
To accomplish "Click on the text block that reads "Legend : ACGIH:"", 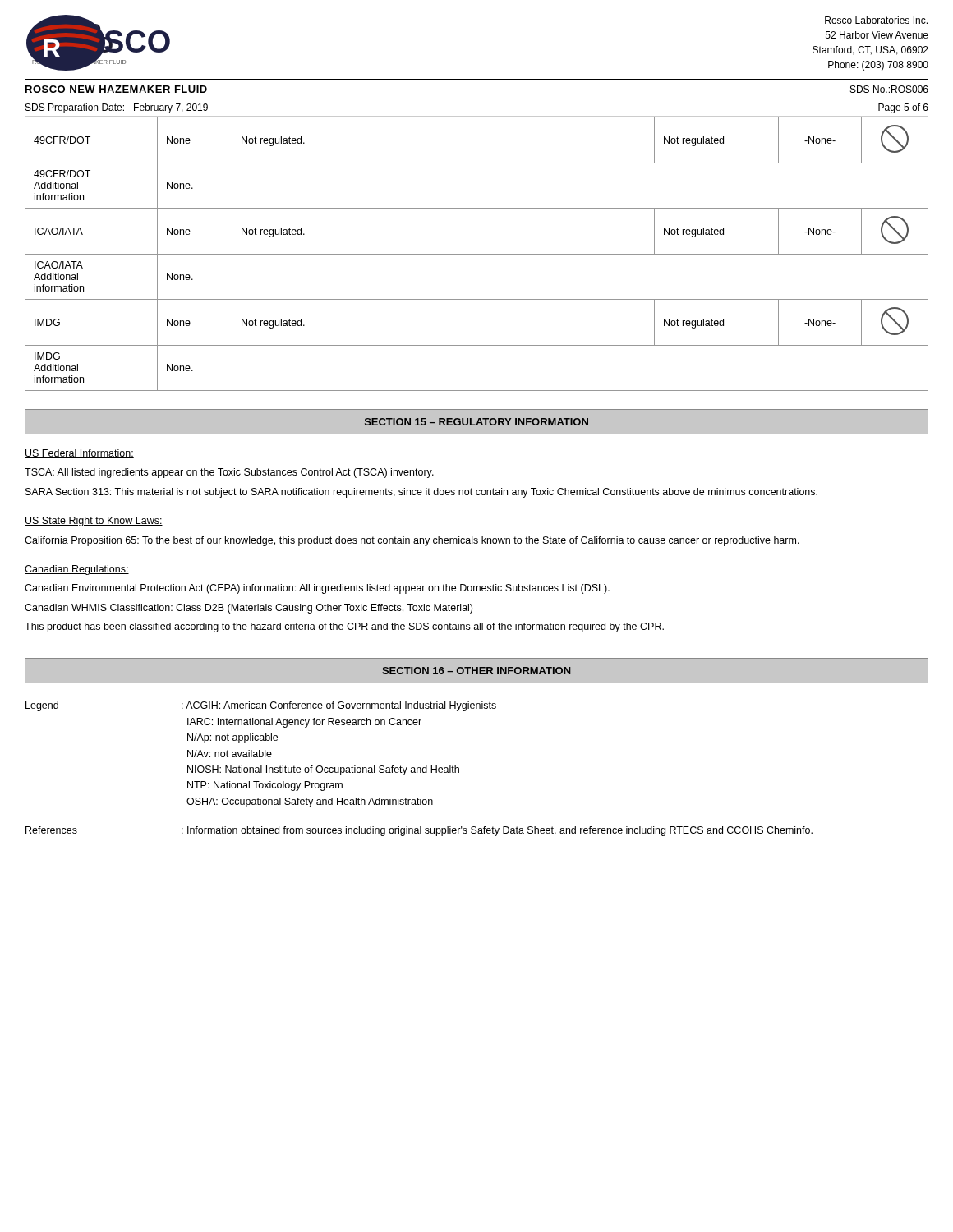I will 261,706.
